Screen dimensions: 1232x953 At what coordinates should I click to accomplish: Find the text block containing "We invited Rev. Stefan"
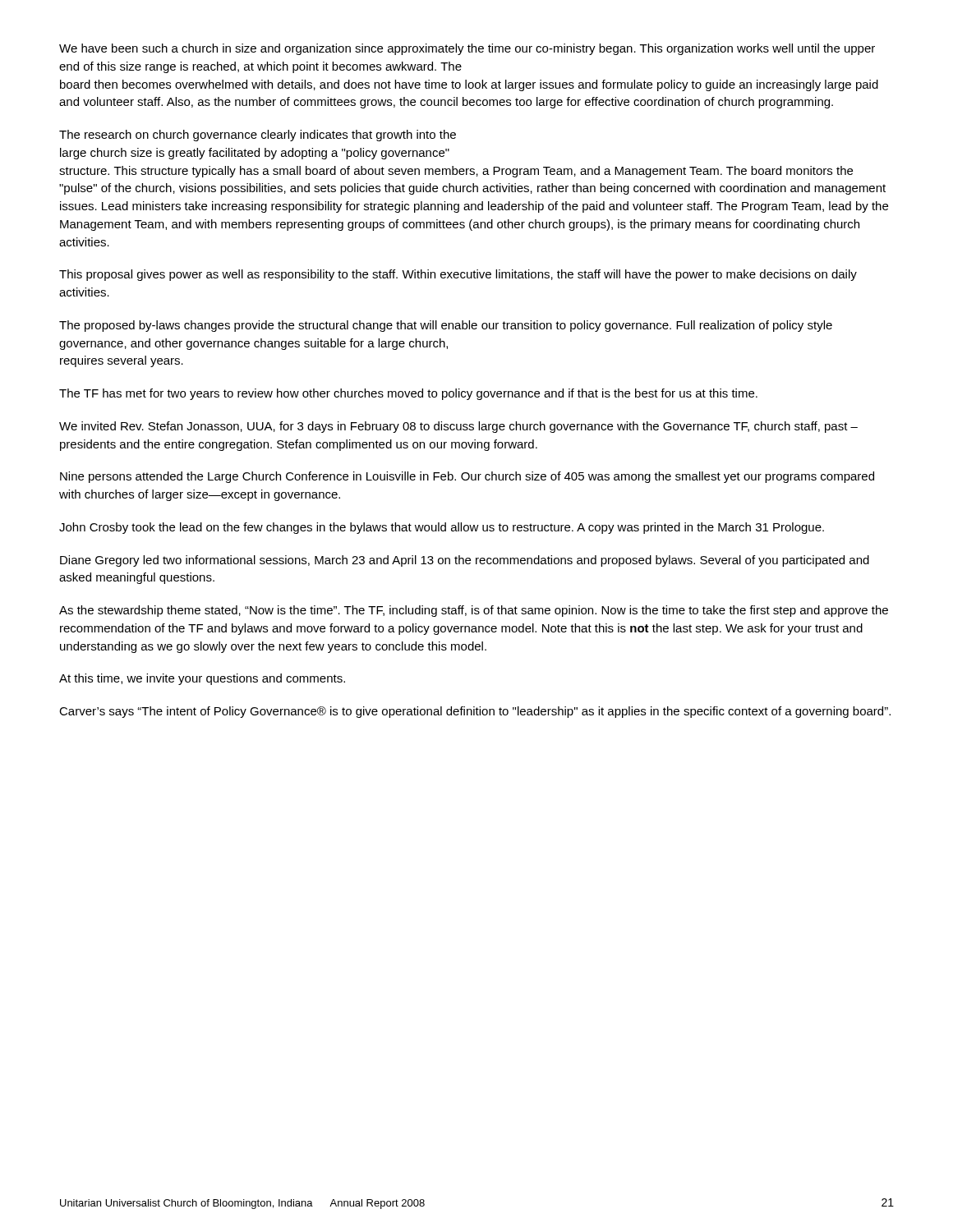[x=458, y=435]
